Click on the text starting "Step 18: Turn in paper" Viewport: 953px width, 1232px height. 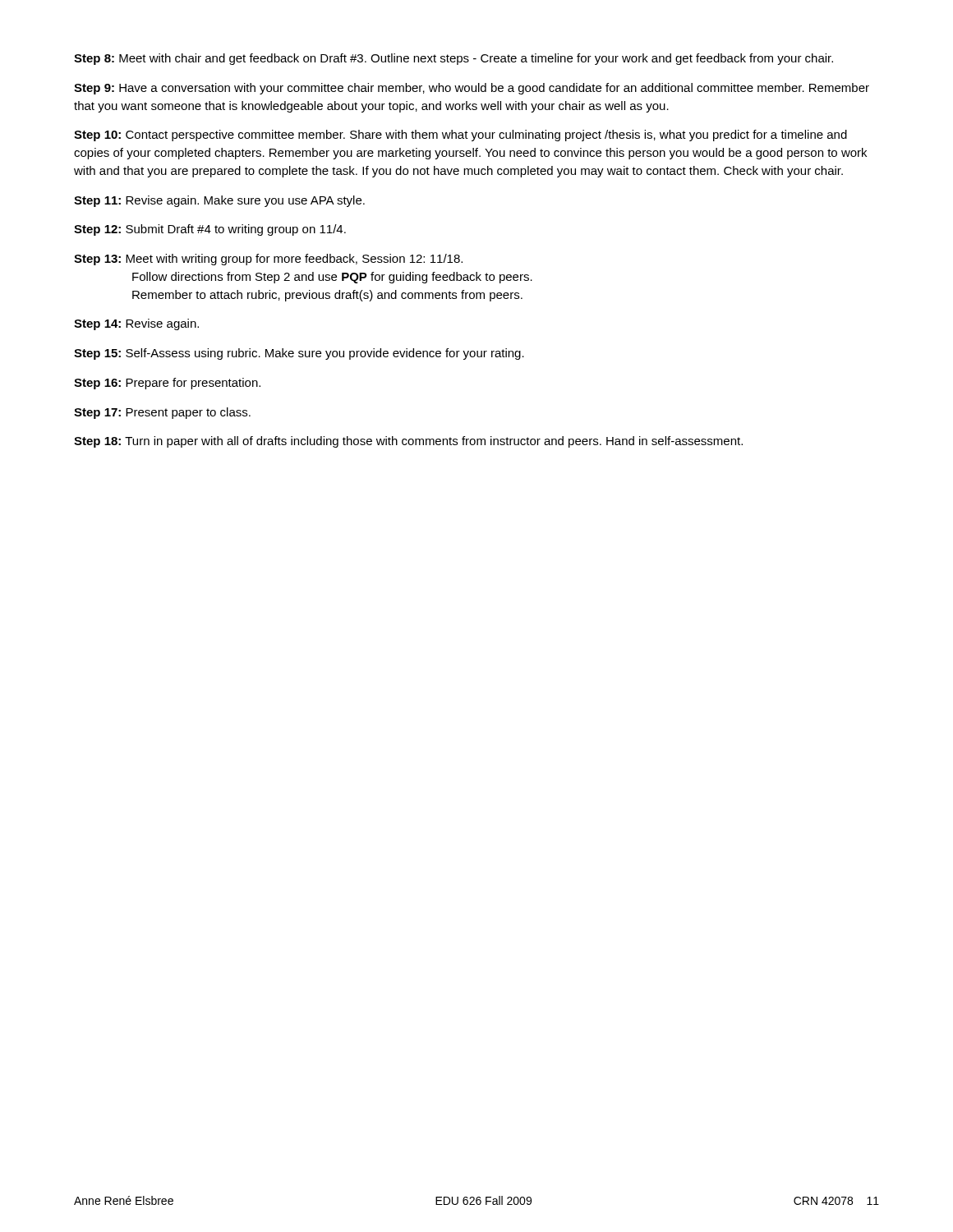coord(409,441)
